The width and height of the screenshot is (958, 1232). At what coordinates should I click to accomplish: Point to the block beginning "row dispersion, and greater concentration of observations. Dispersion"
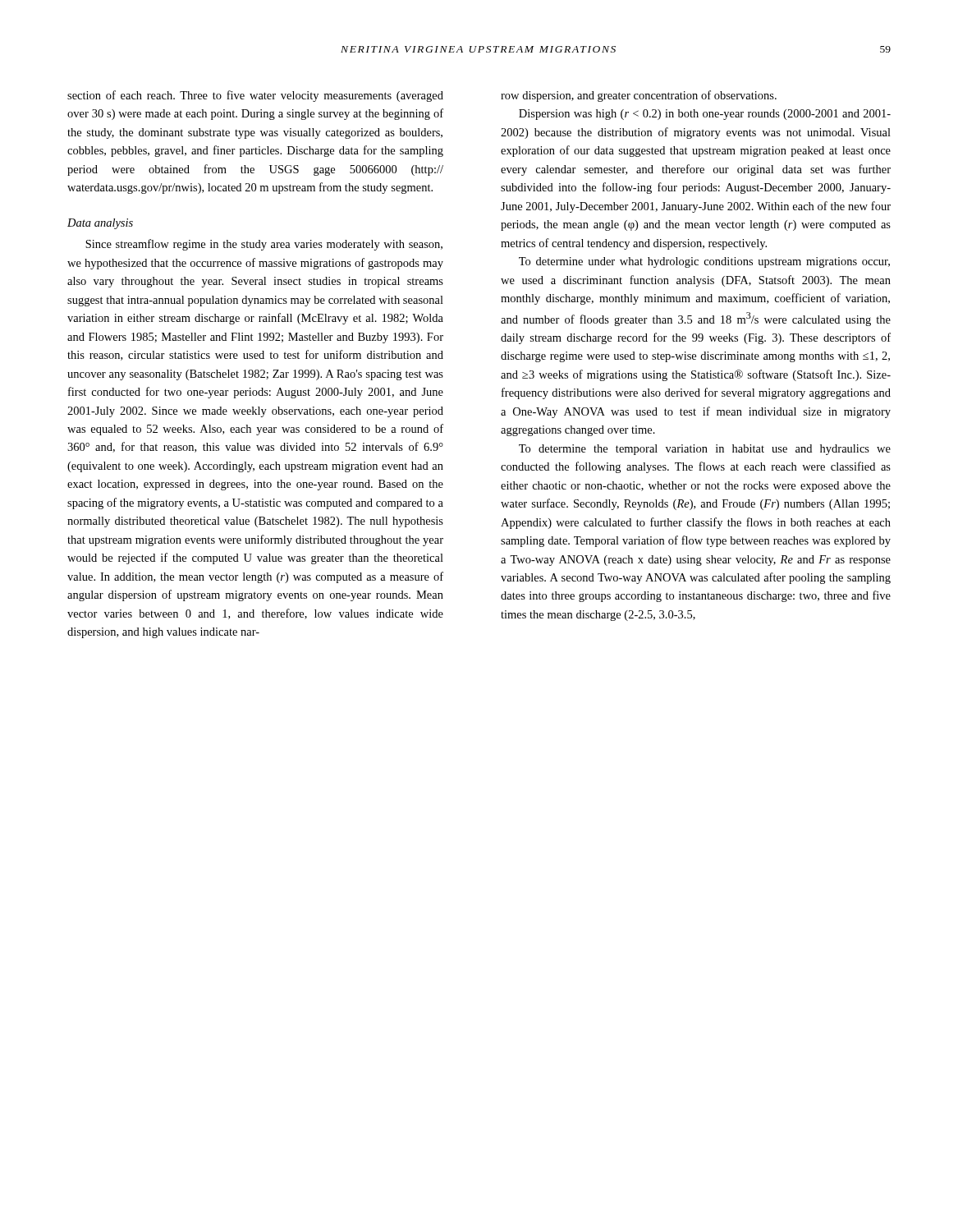(696, 355)
